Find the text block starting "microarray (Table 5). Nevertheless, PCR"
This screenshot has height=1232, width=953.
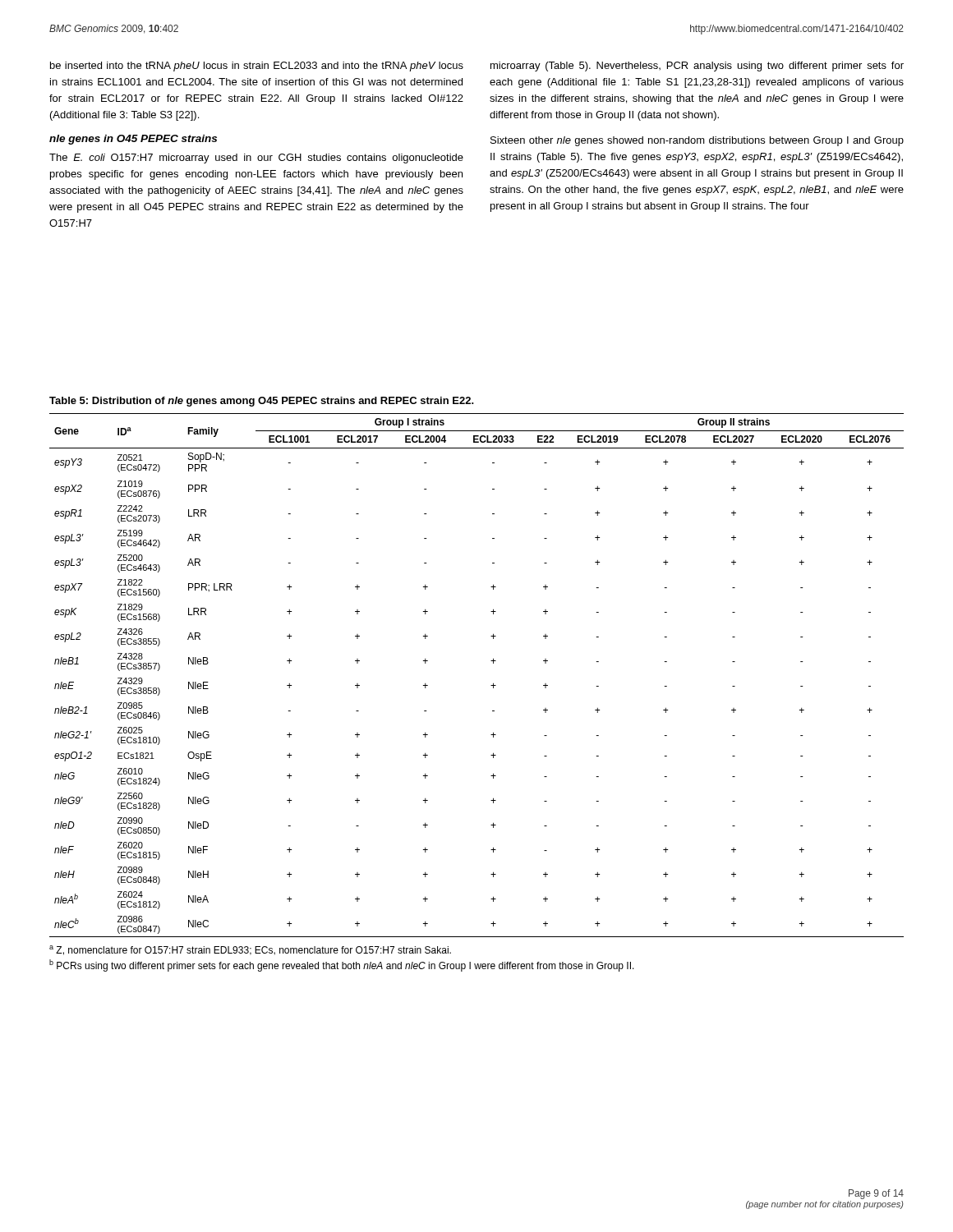point(697,90)
